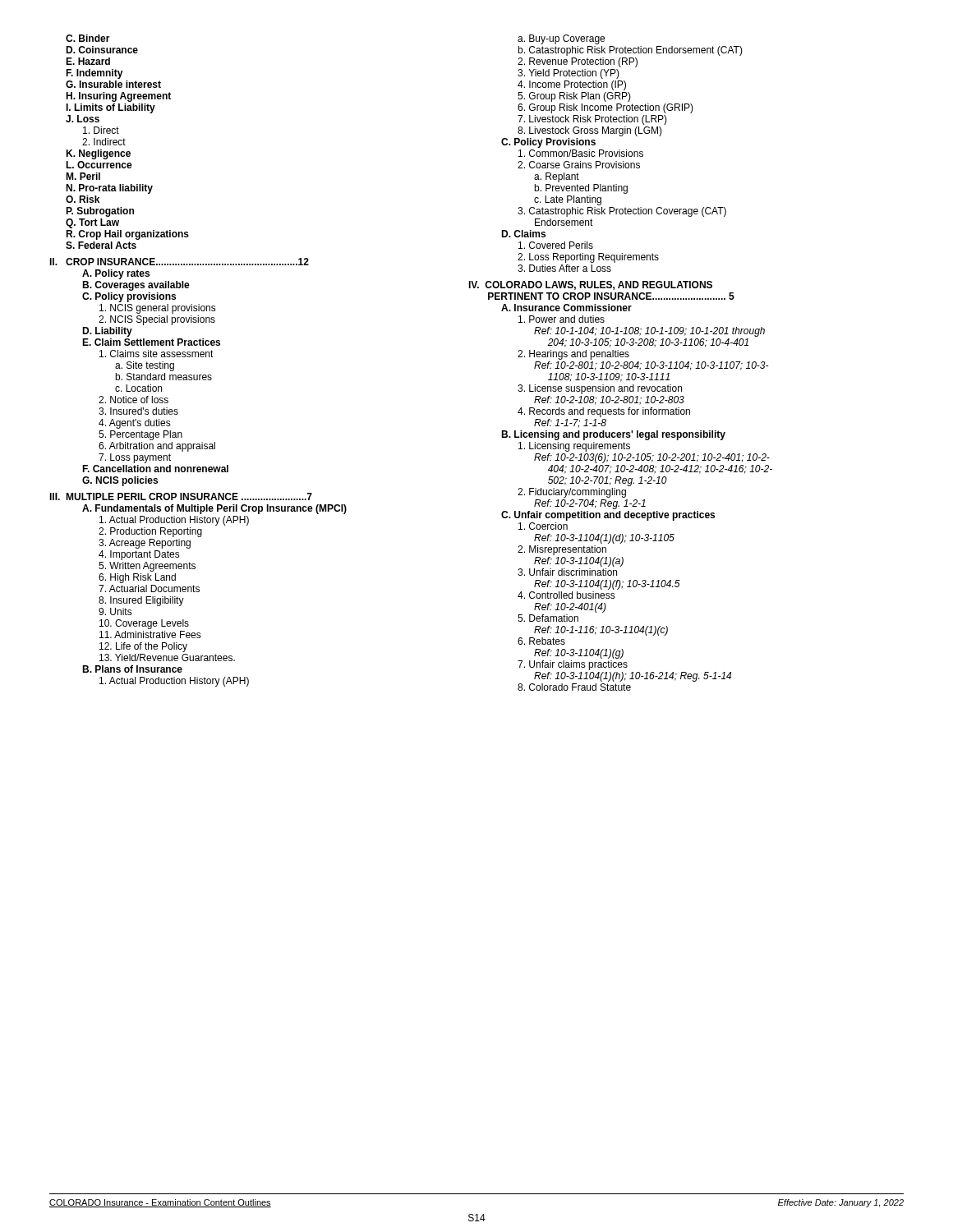Locate the element starting "Ref: 10-3-1104(1)(a)"

[x=579, y=561]
